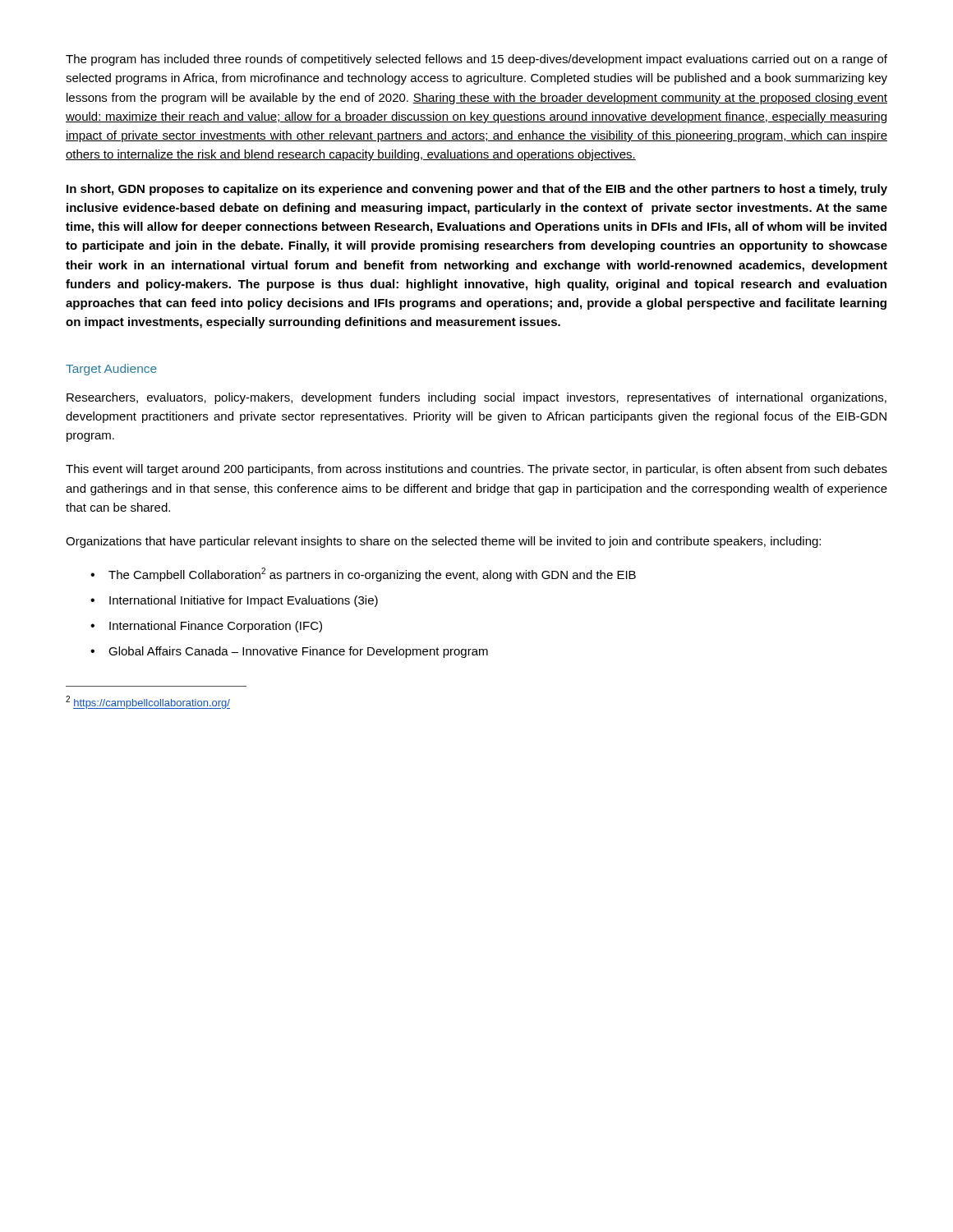The width and height of the screenshot is (953, 1232).
Task: Find the block on this page that starts "The program has included three rounds of"
Action: [x=476, y=106]
